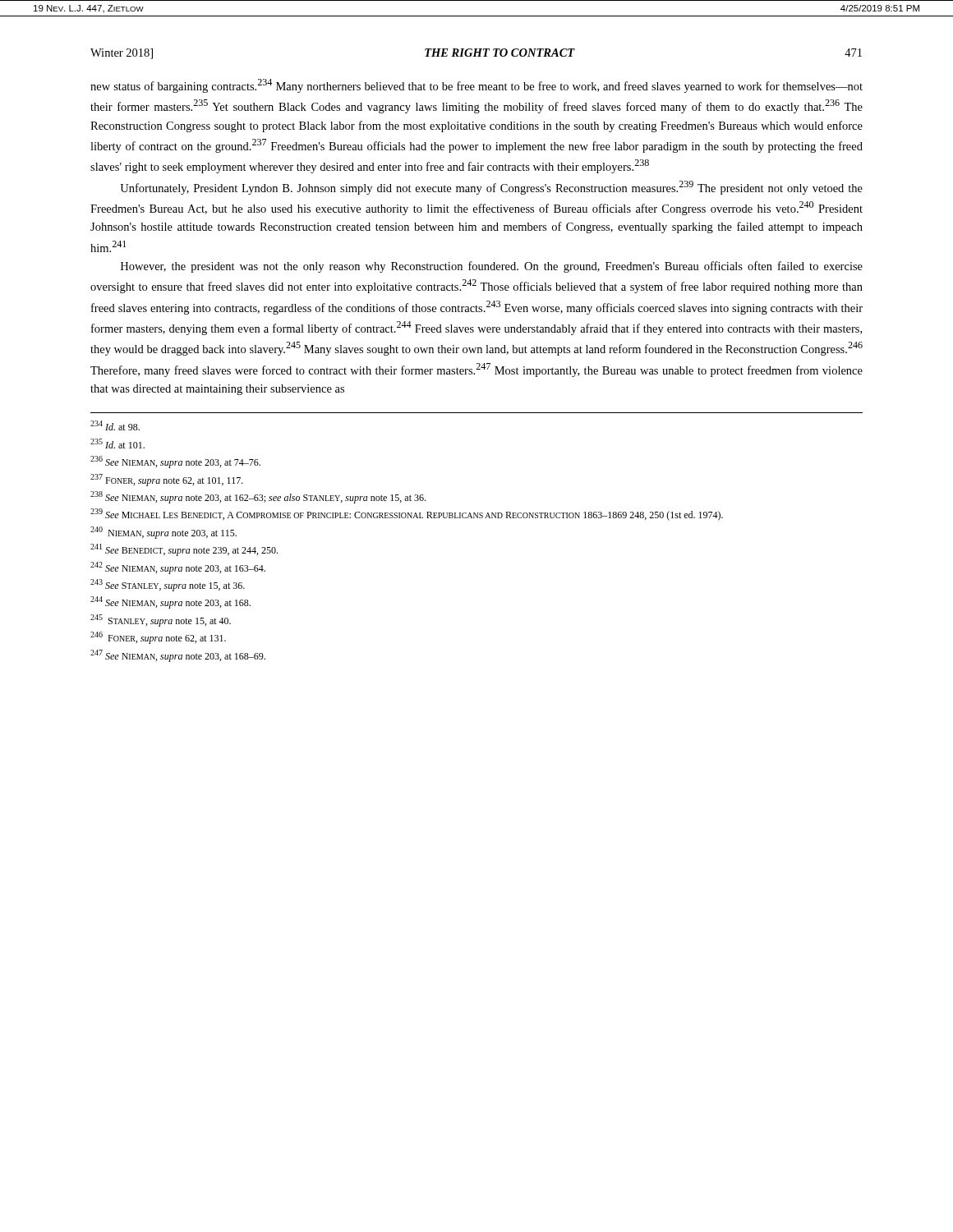Viewport: 953px width, 1232px height.
Task: Point to the block beginning "246 FONER, supra"
Action: [158, 637]
